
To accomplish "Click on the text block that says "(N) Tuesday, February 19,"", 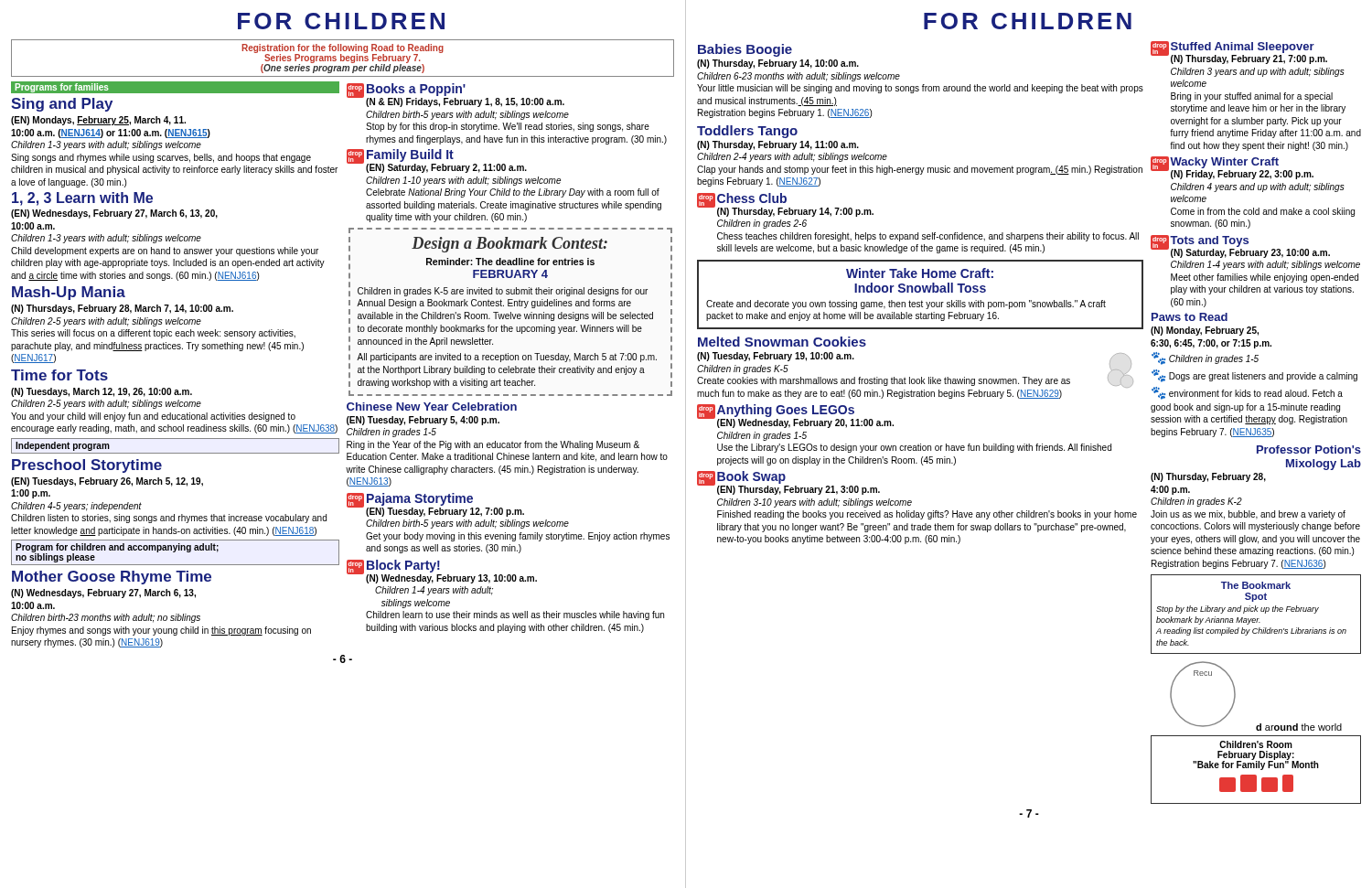I will 920,375.
